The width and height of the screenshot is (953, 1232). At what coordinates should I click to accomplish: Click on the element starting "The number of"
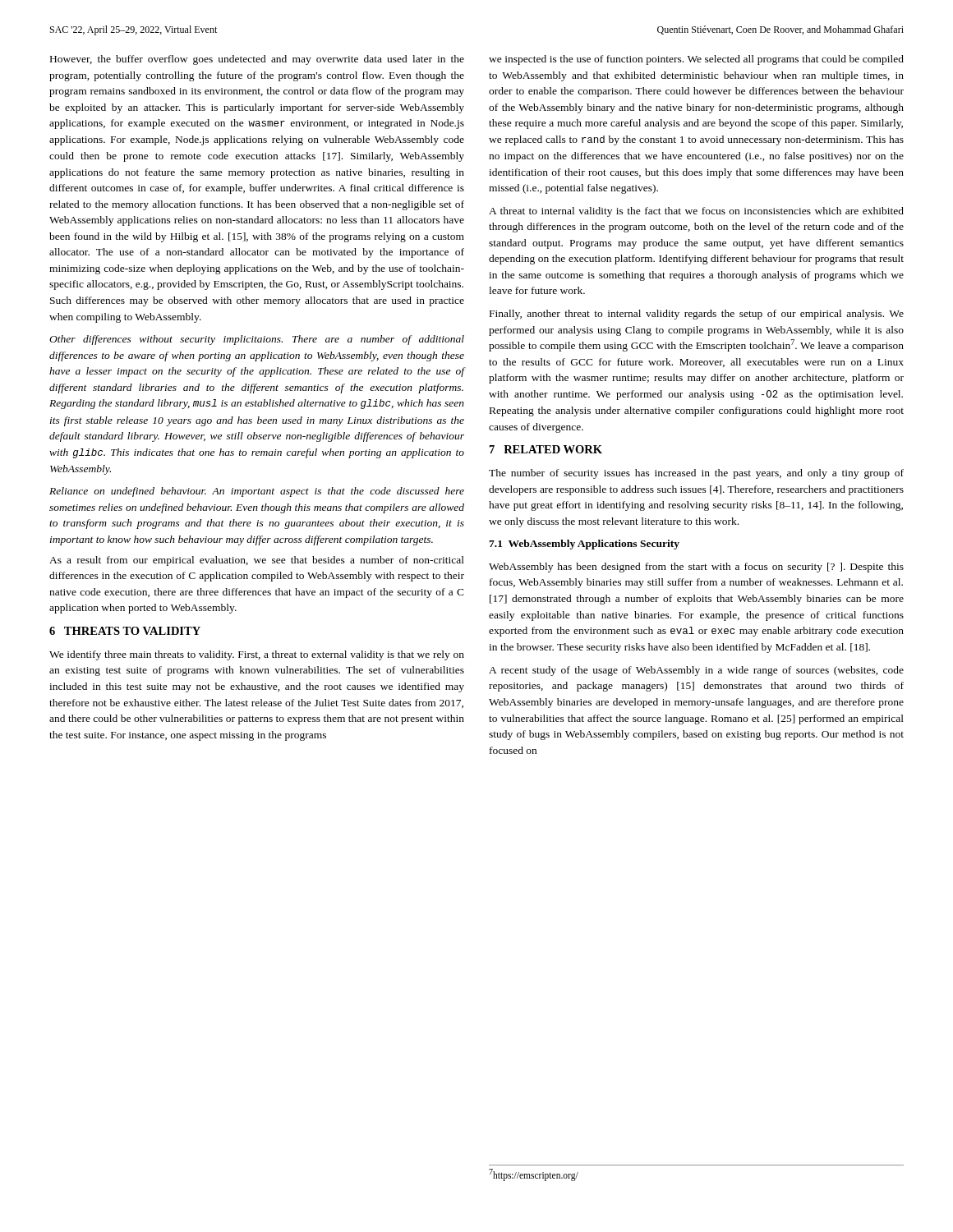(696, 497)
